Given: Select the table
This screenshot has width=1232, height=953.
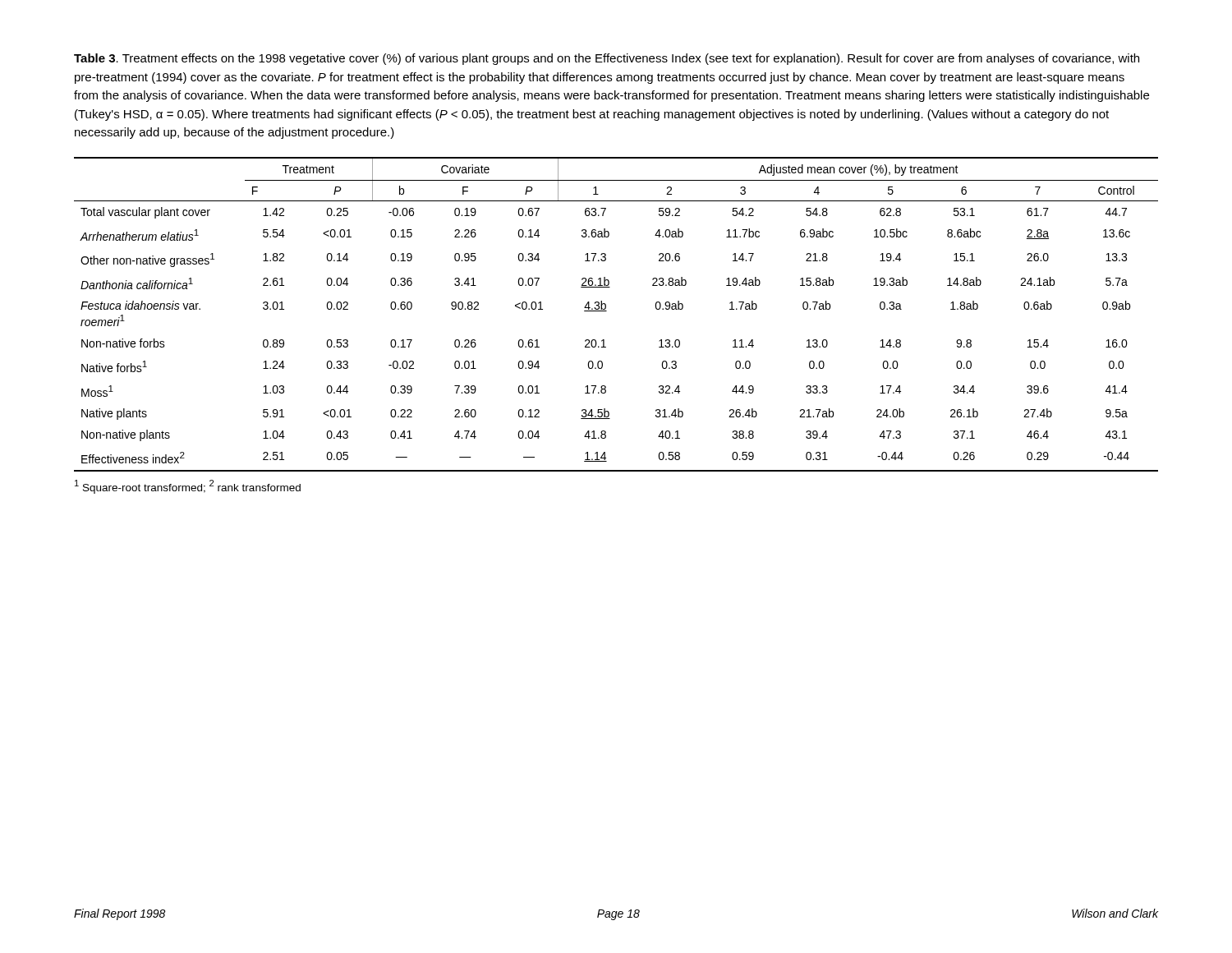Looking at the screenshot, I should click(x=616, y=314).
